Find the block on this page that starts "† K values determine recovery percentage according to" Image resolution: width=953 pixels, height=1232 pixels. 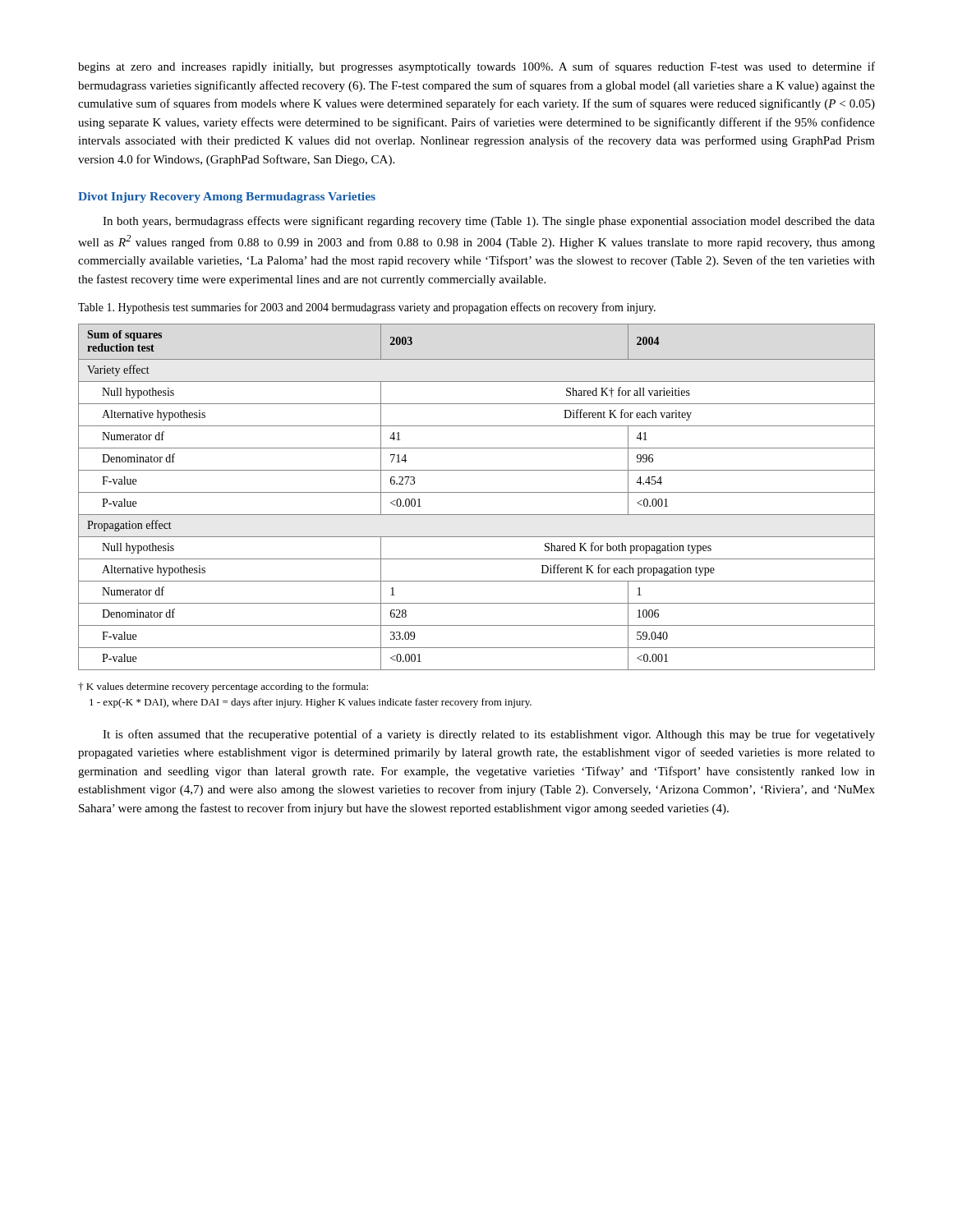tap(305, 694)
